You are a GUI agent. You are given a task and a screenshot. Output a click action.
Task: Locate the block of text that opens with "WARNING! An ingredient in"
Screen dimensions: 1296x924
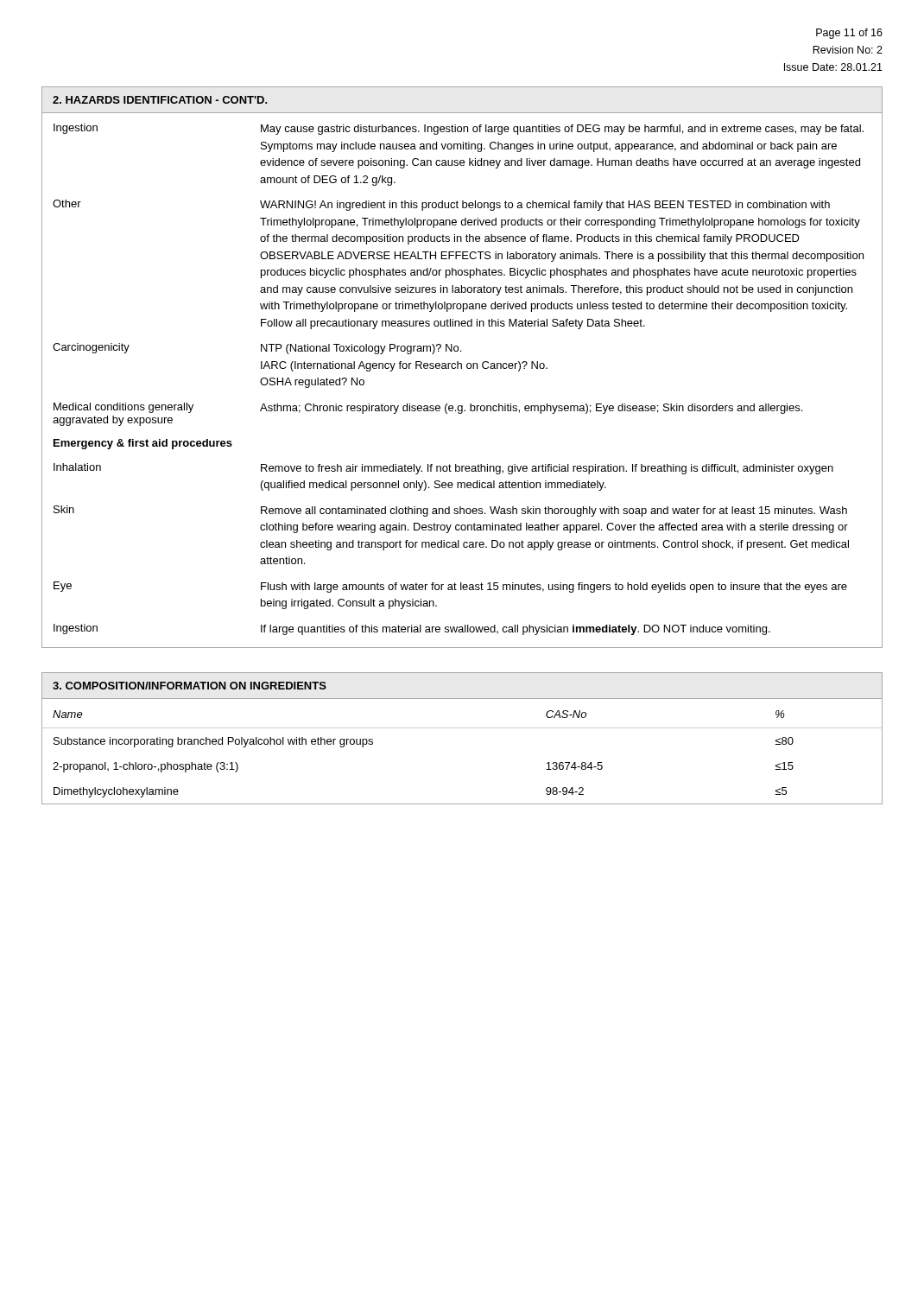[x=562, y=263]
